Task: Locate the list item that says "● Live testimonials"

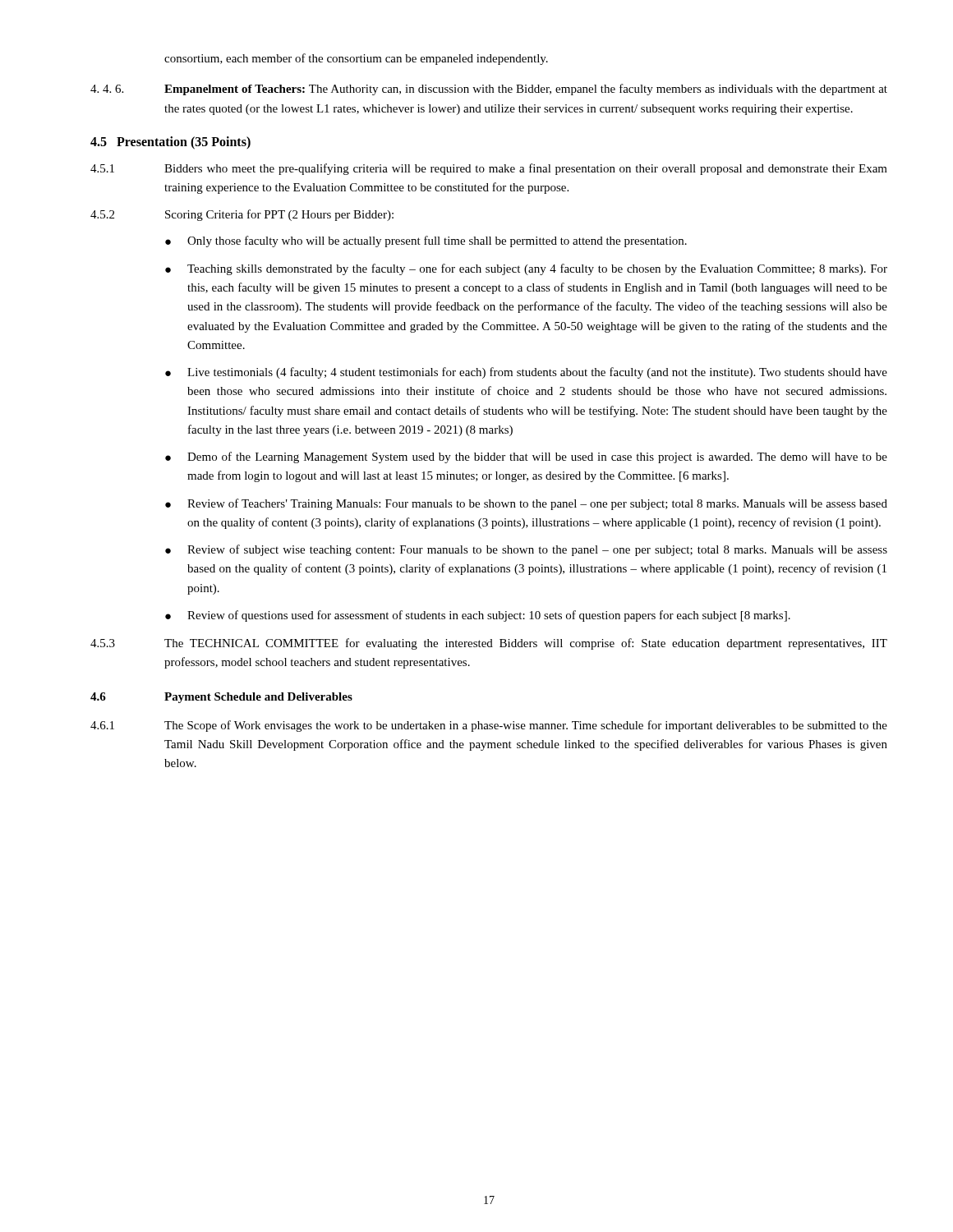Action: click(526, 401)
